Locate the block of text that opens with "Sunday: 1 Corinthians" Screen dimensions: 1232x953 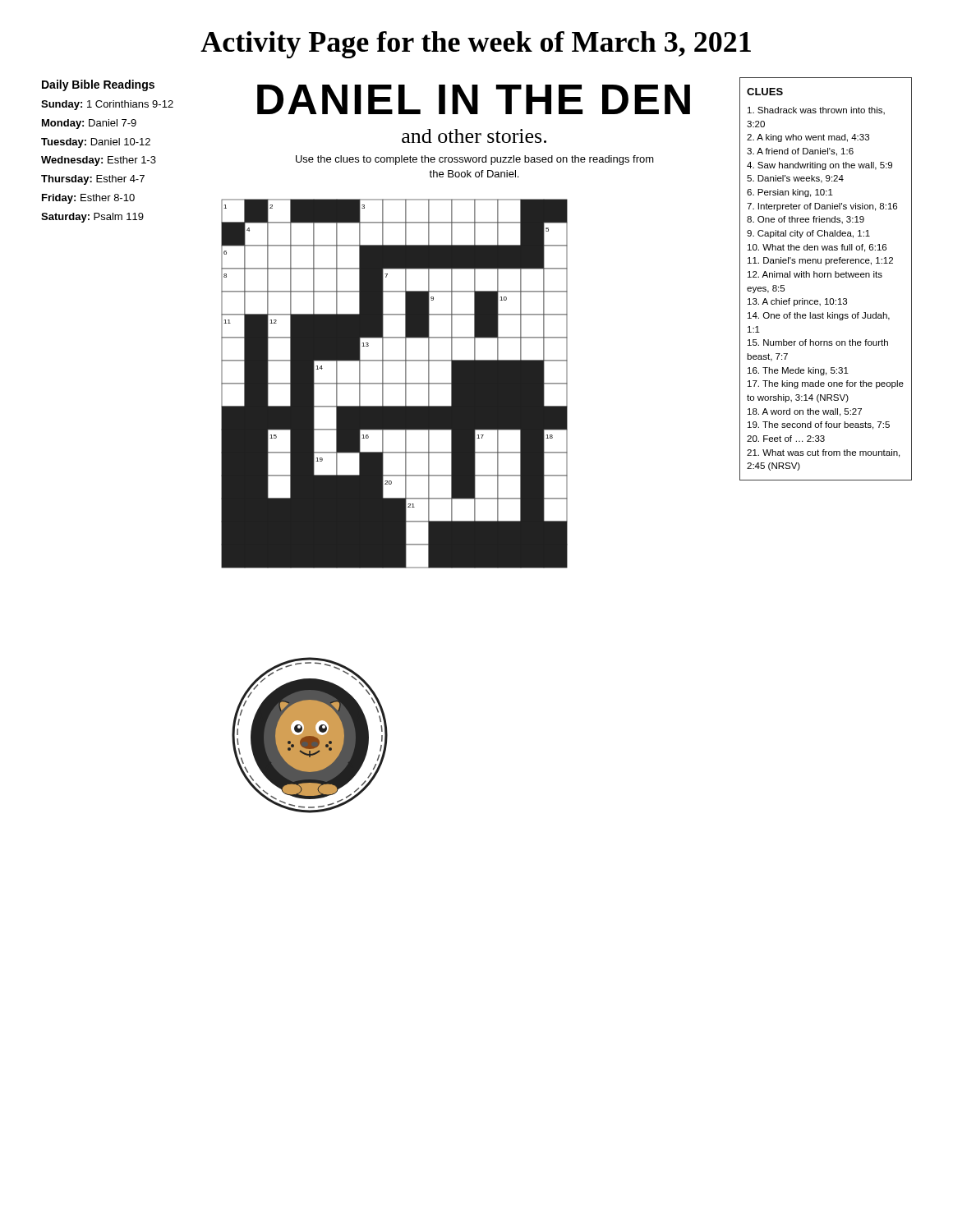point(107,160)
